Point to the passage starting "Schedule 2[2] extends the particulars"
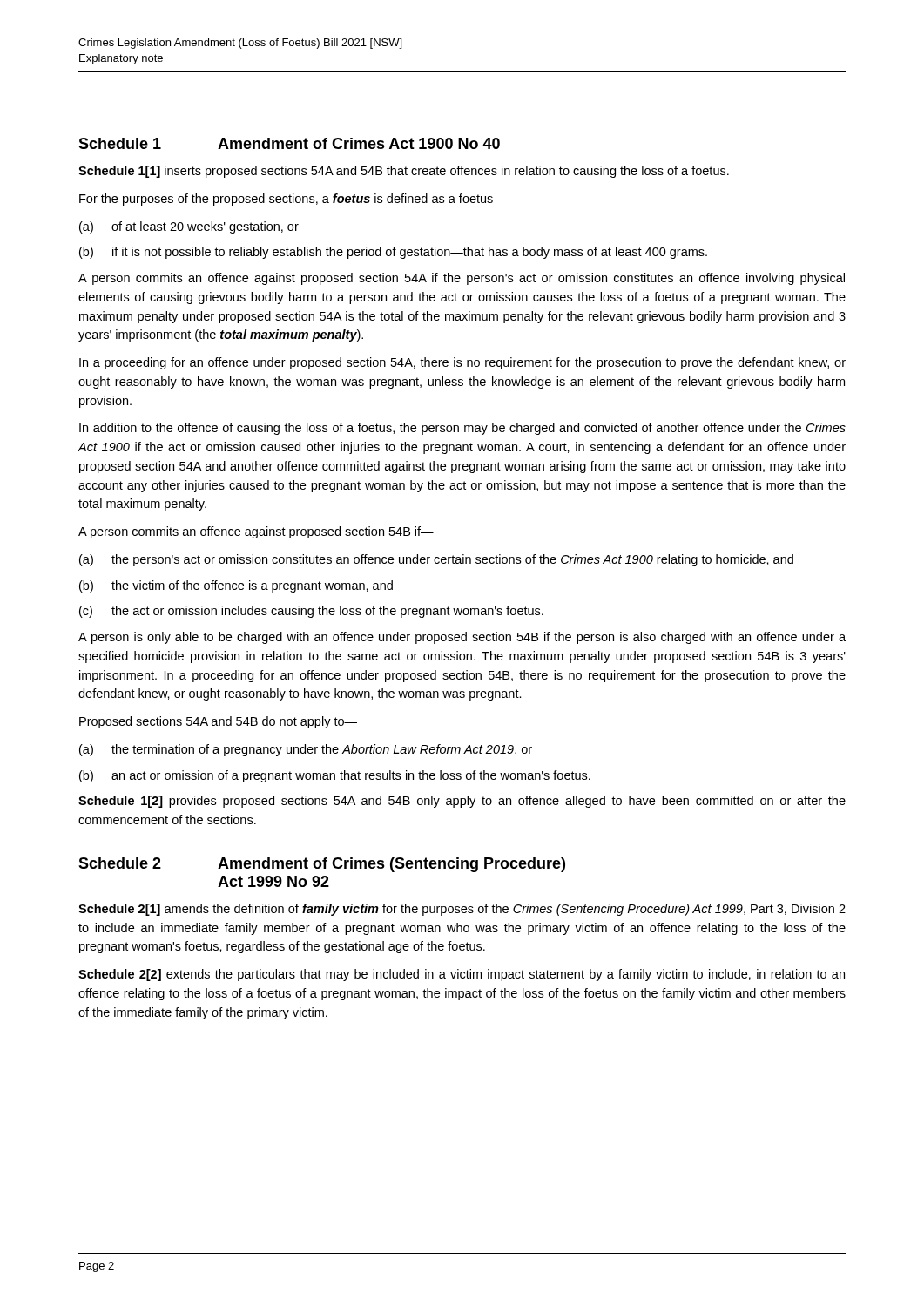This screenshot has width=924, height=1307. (462, 993)
